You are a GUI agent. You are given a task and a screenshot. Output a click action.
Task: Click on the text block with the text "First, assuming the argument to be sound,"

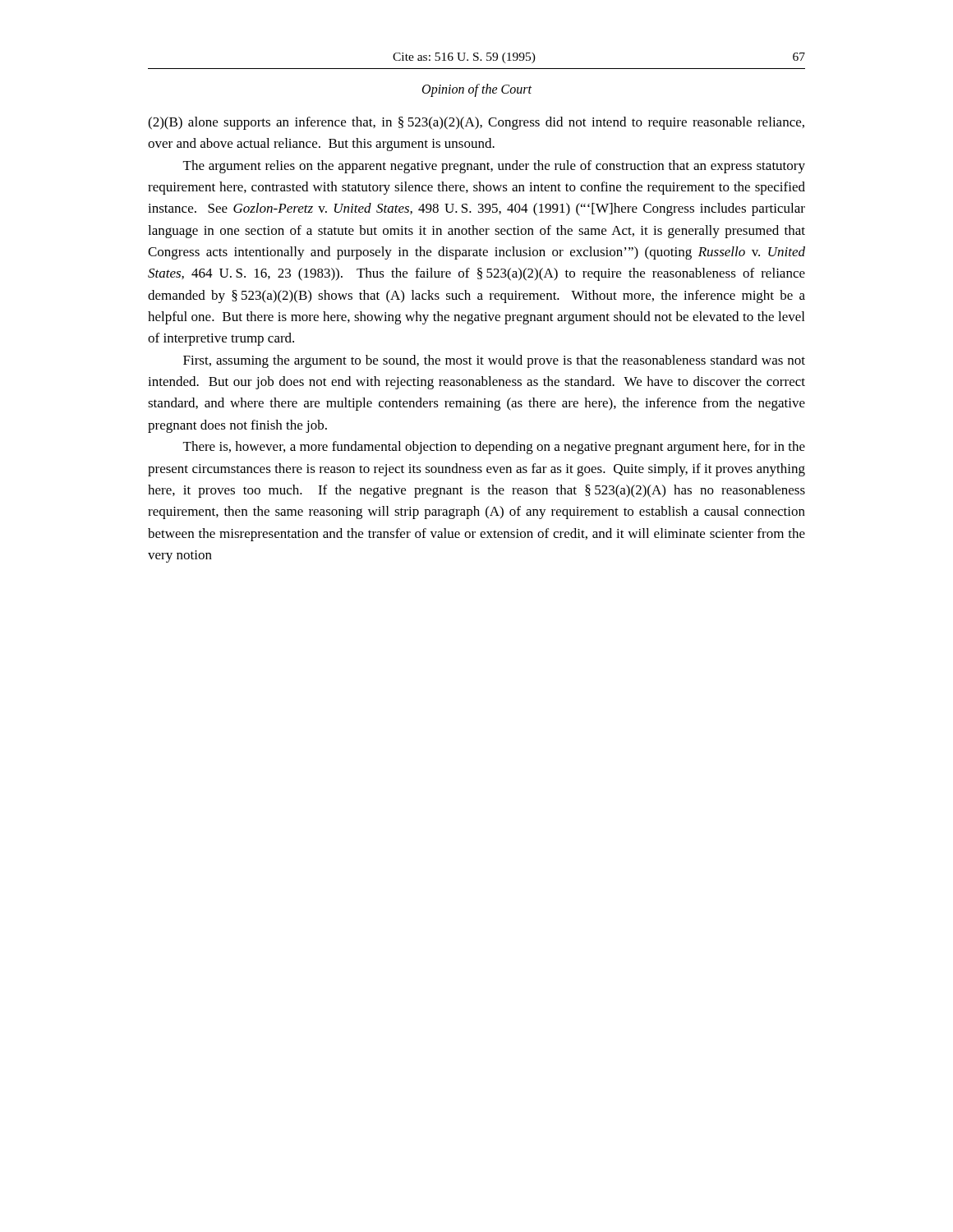476,392
